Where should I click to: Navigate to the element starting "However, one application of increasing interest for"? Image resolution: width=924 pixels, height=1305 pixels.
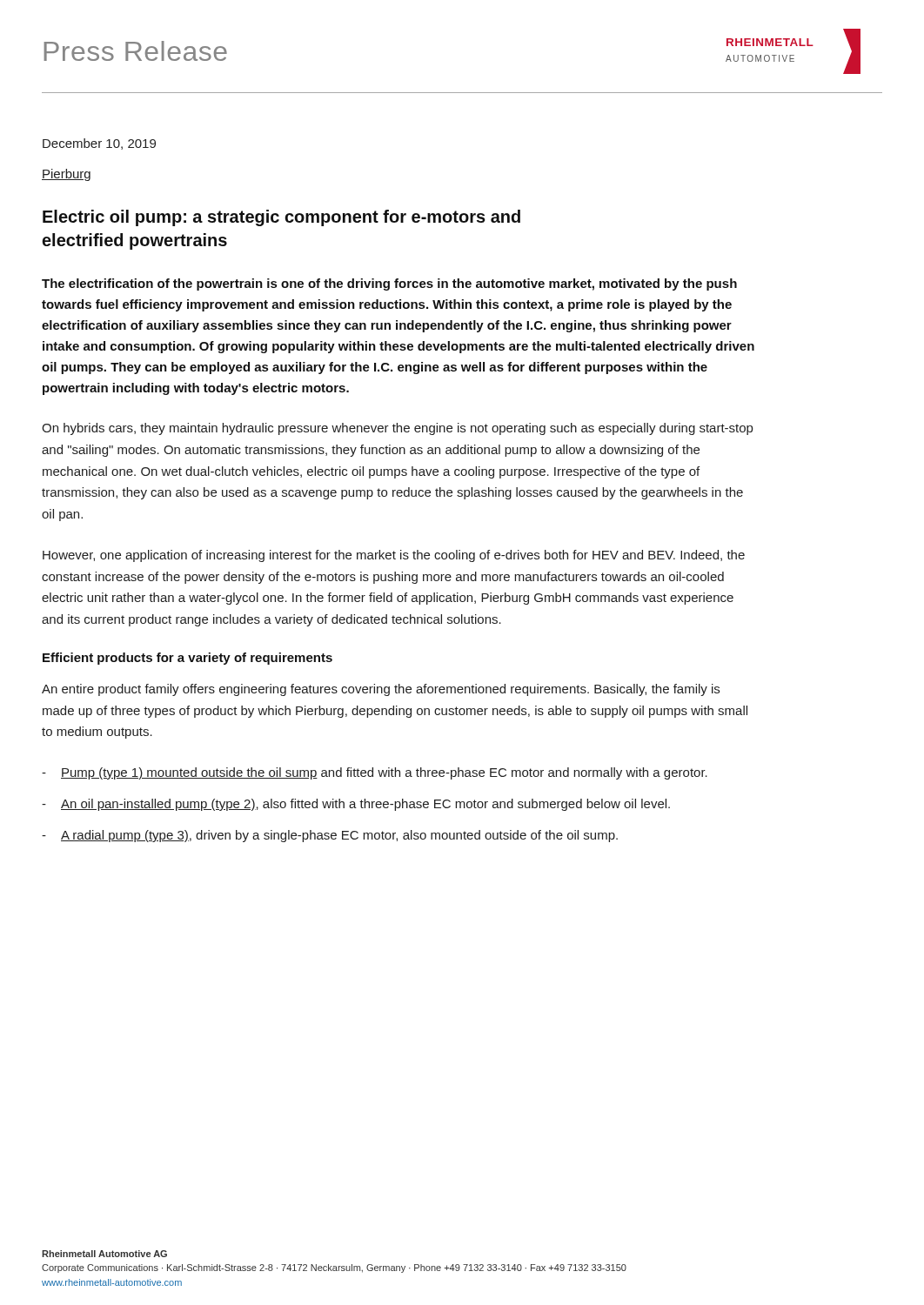pos(393,587)
